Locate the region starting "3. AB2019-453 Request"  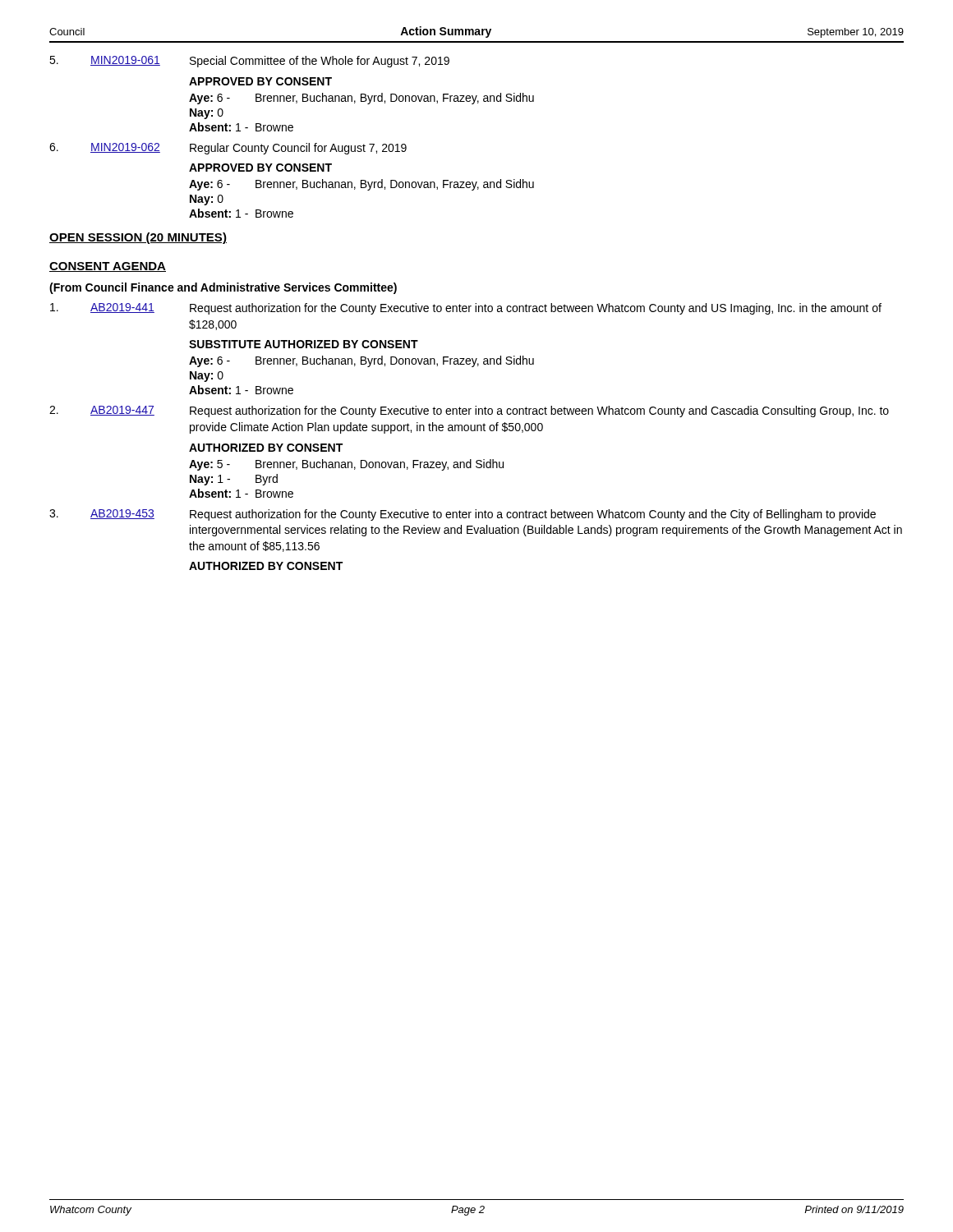click(476, 540)
